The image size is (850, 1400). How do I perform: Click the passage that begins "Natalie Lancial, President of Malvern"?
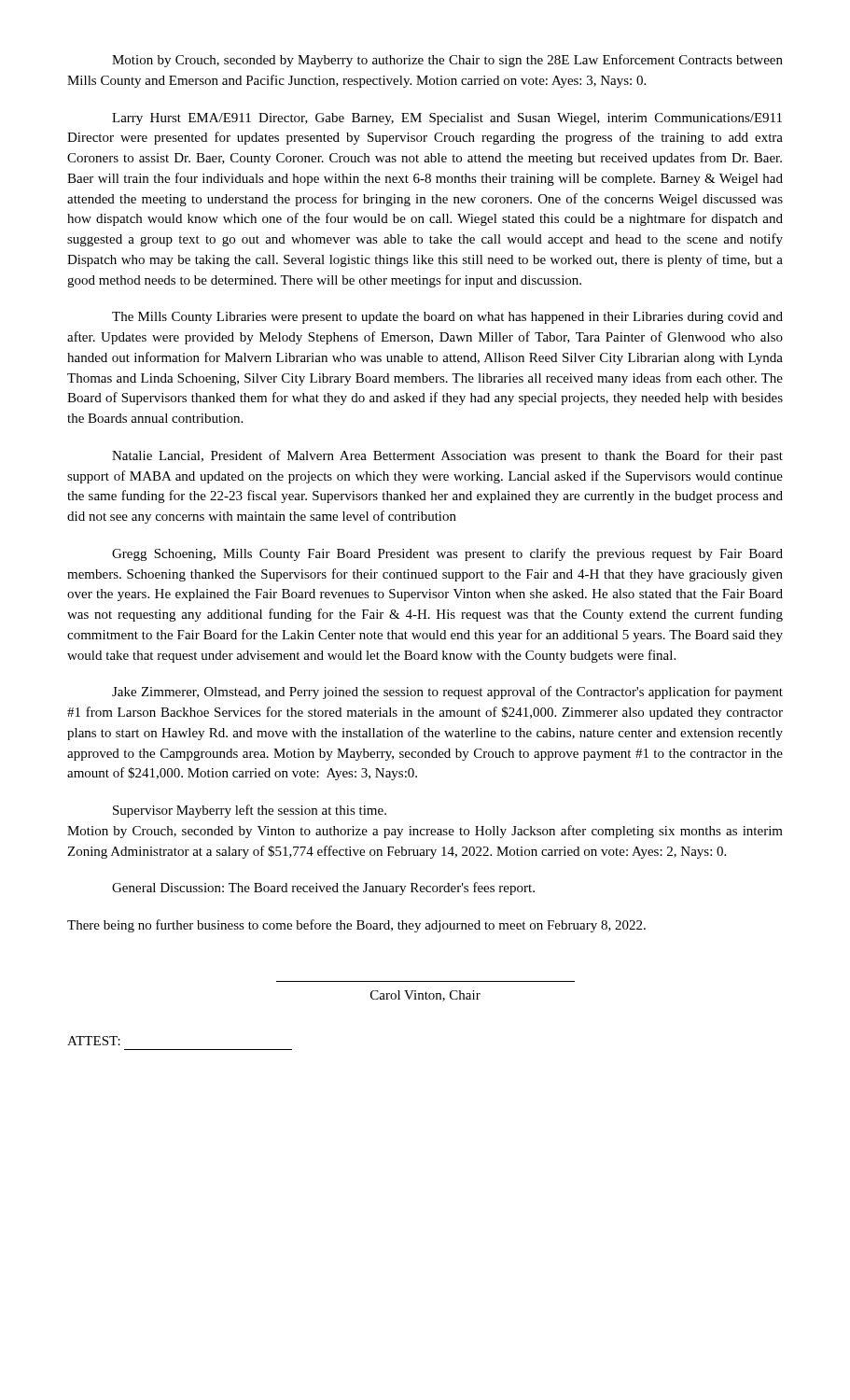tap(425, 486)
